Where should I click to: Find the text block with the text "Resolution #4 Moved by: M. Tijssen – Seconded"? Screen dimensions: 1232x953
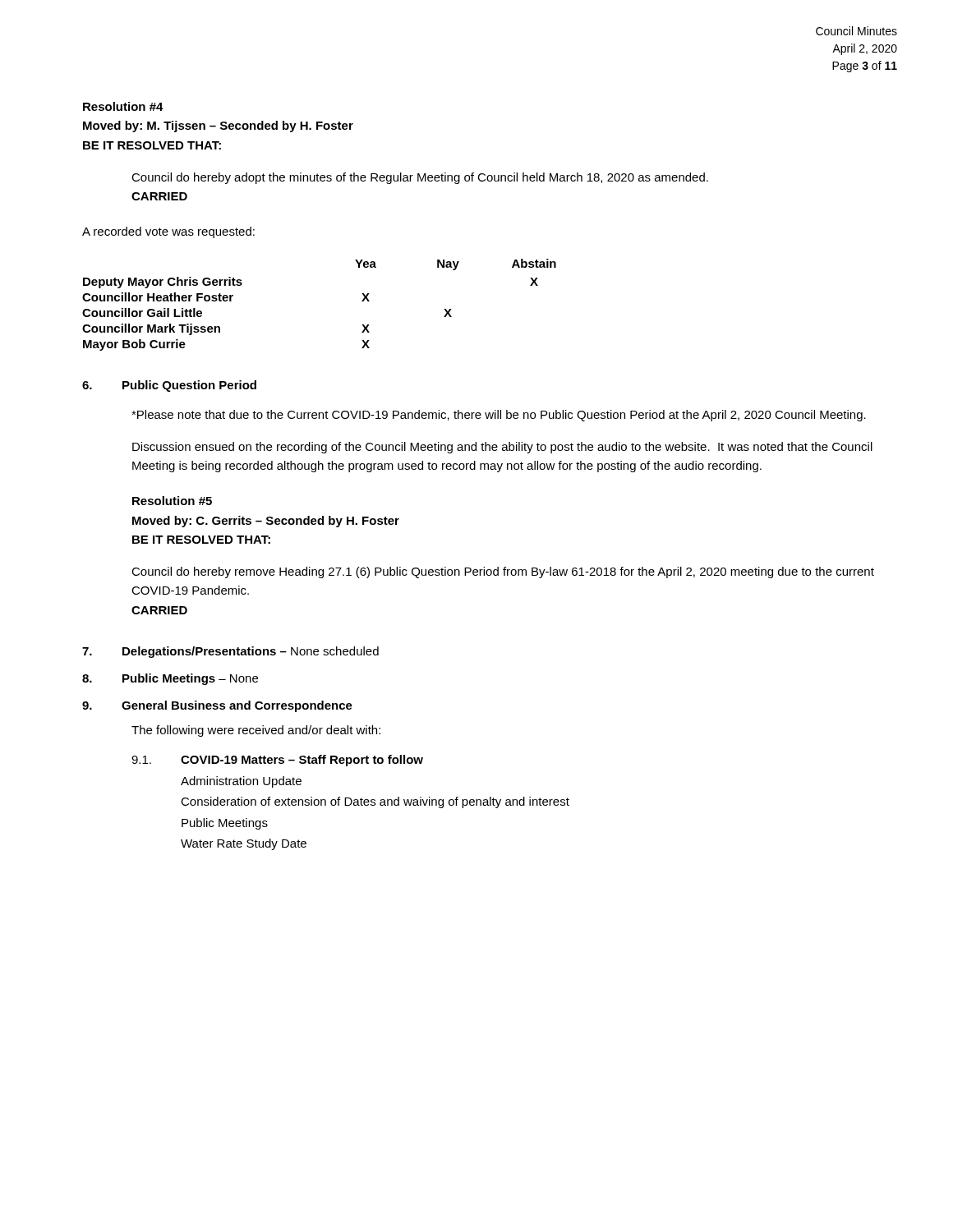[123, 106]
